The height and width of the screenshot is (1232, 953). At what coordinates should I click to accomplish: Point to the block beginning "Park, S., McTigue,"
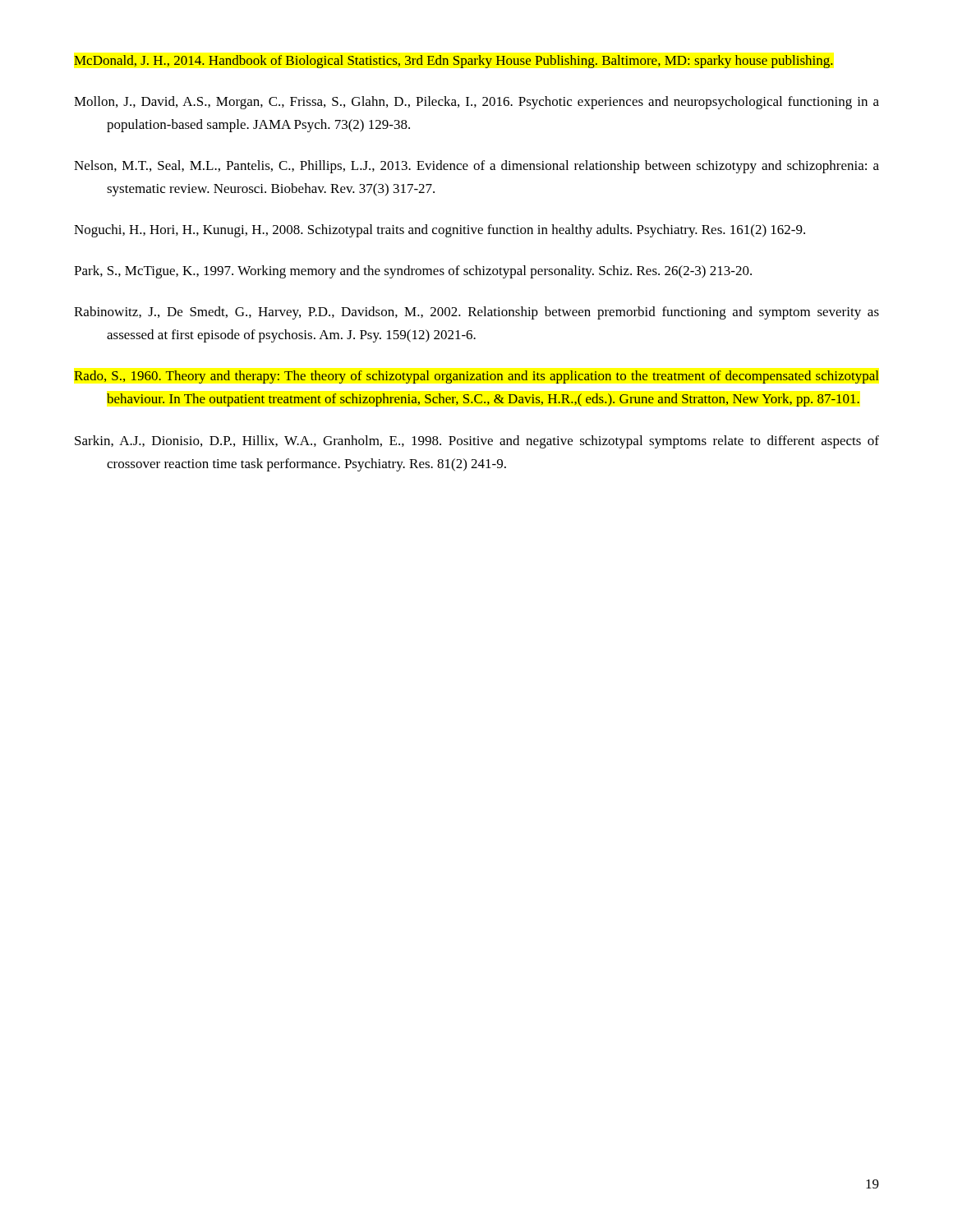click(x=413, y=271)
